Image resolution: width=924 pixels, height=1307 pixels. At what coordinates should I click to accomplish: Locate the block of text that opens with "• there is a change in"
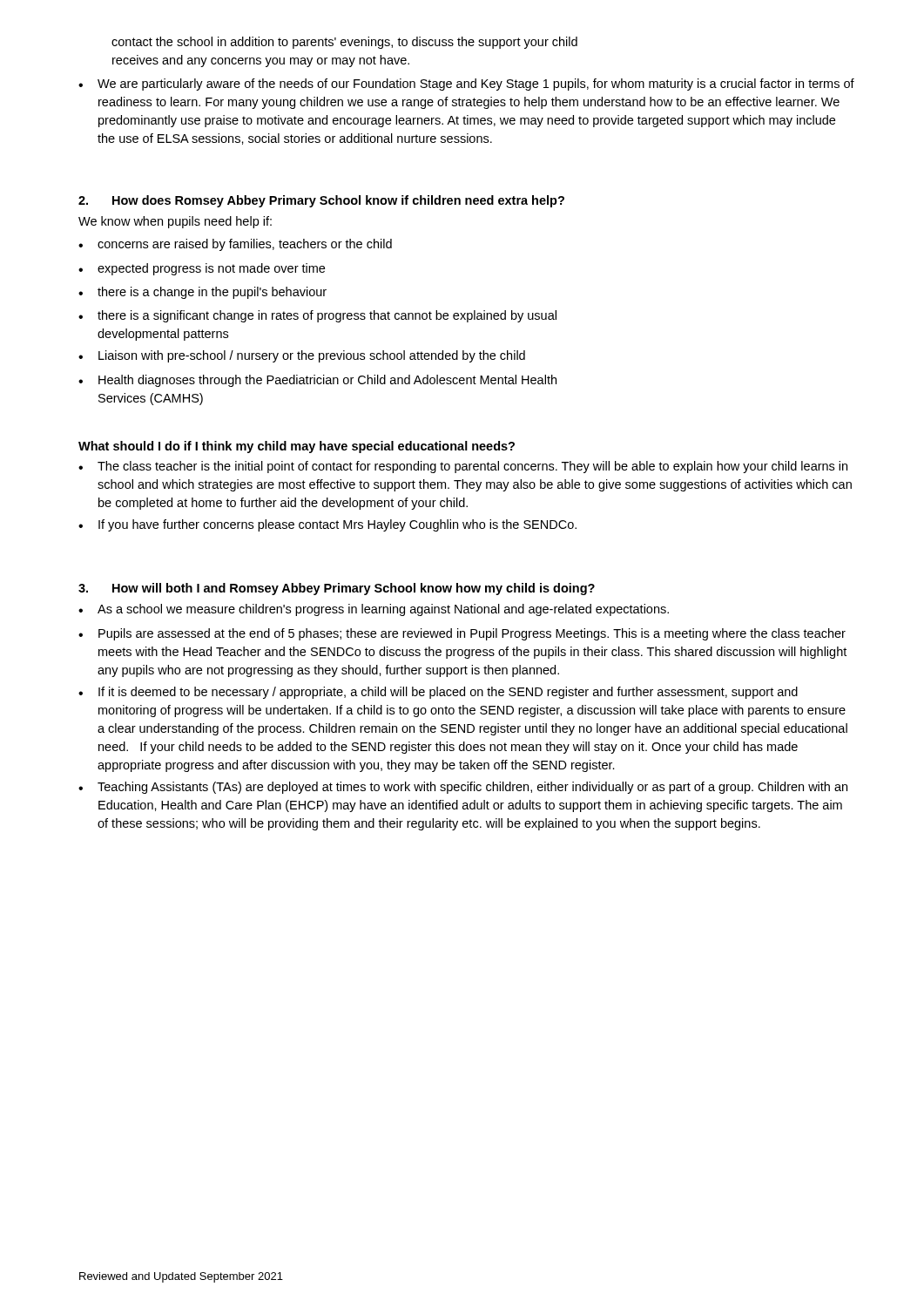[x=202, y=293]
